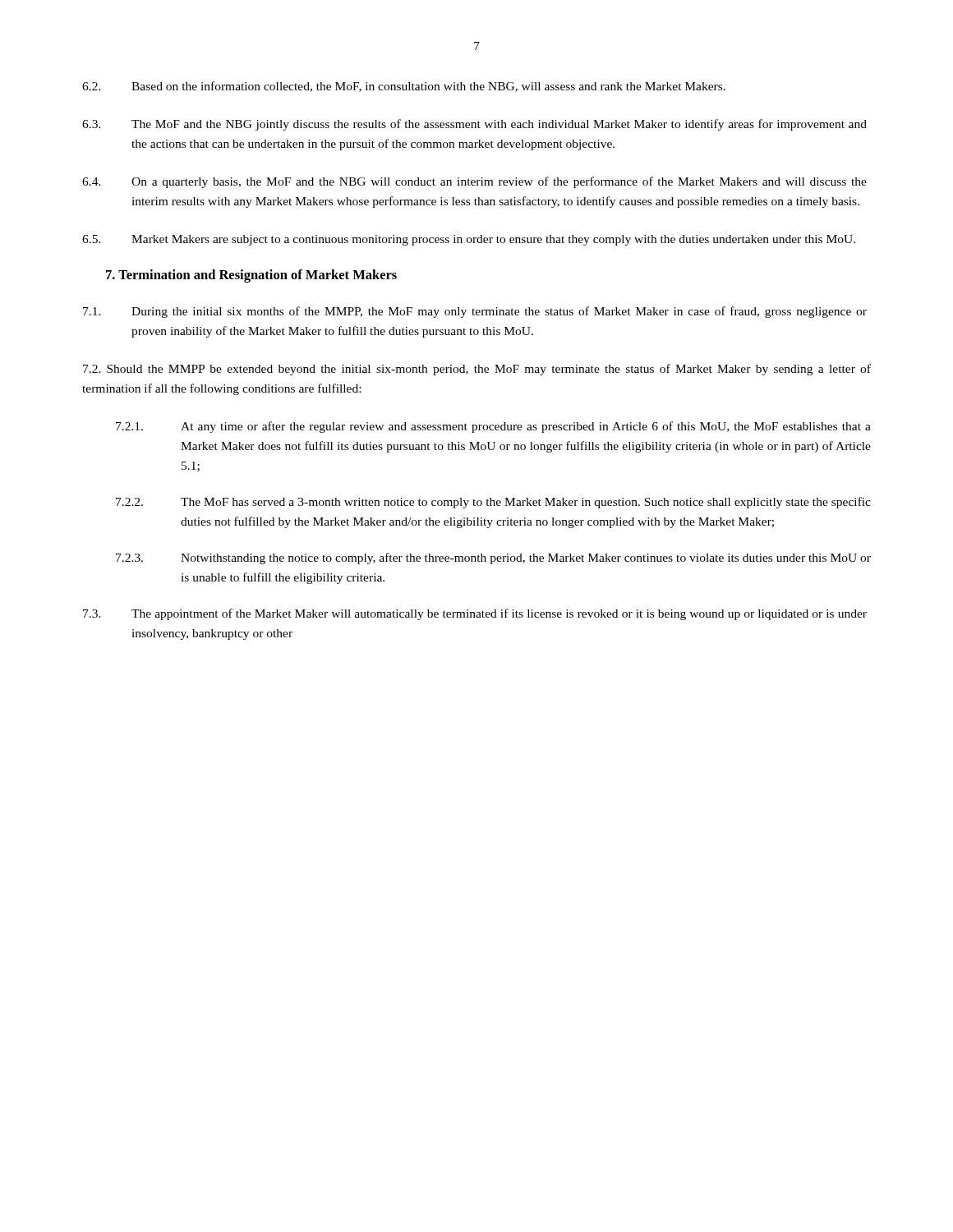953x1232 pixels.
Task: Click the passage that begins "4.On a quarterly basis, the MoF and"
Action: [474, 191]
